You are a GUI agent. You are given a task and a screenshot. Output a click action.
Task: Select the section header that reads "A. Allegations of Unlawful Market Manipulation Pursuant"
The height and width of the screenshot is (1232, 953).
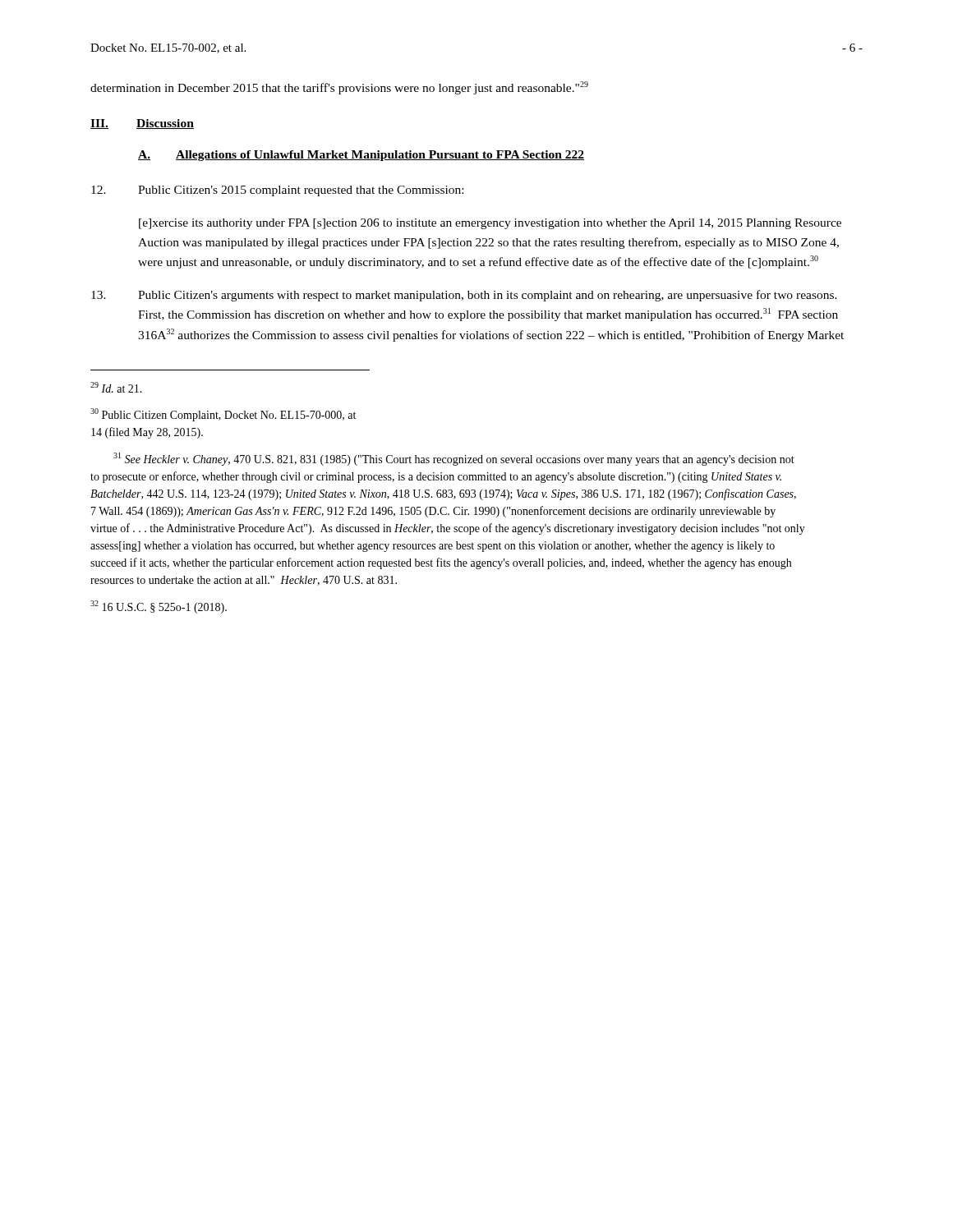coord(361,154)
